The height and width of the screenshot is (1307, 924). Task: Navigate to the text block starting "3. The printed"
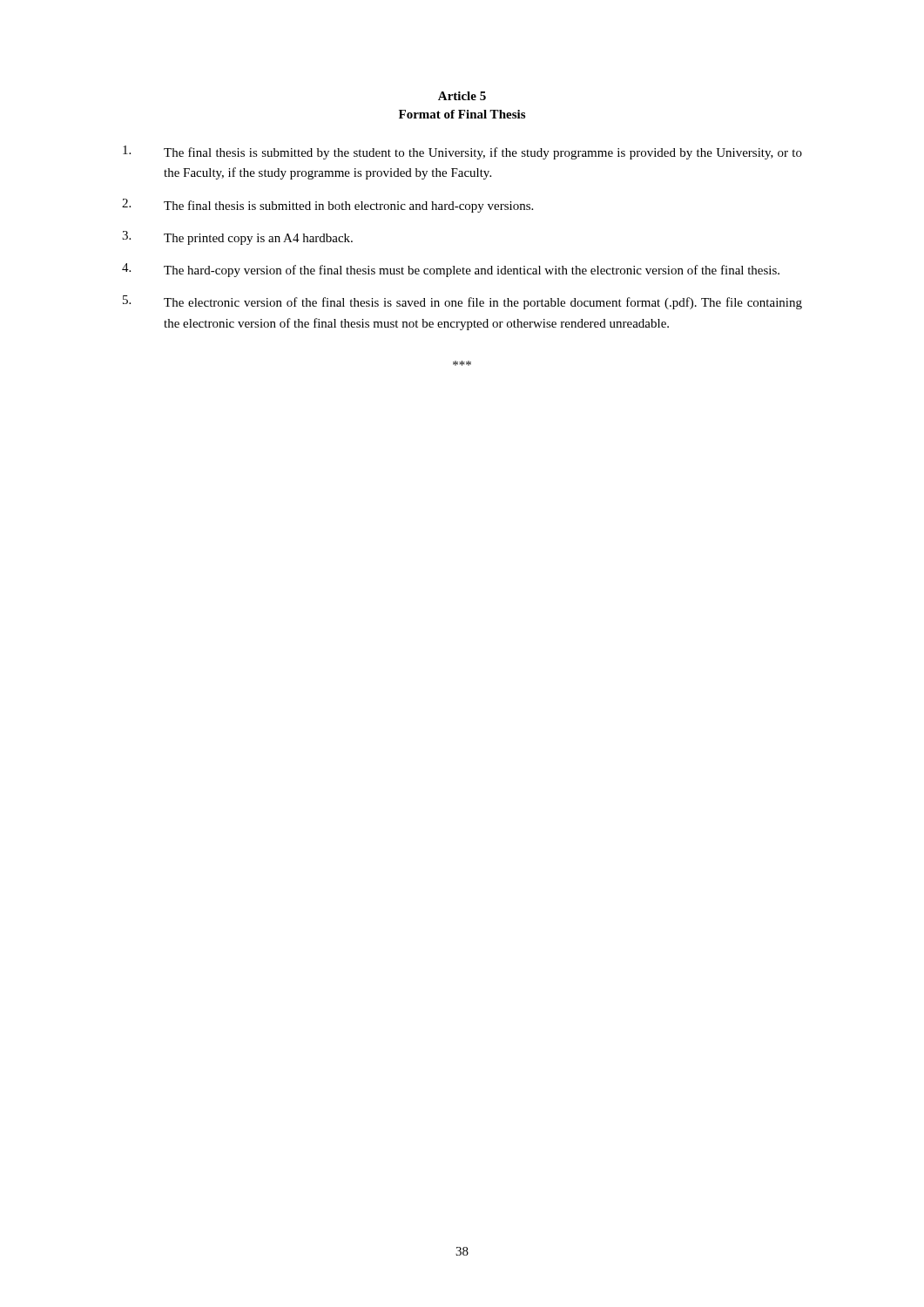point(237,238)
